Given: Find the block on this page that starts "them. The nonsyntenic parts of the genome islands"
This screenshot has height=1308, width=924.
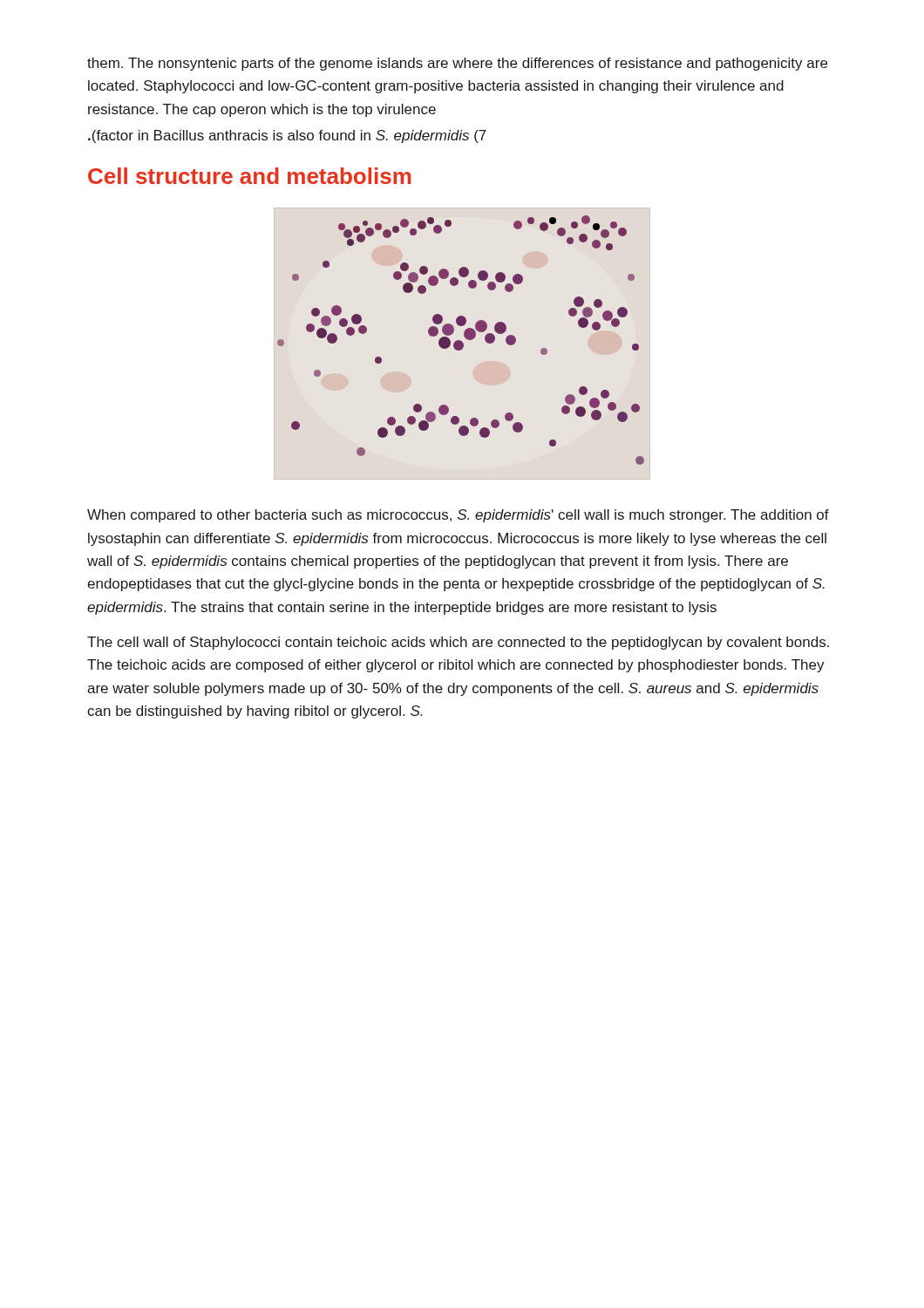Looking at the screenshot, I should [458, 86].
